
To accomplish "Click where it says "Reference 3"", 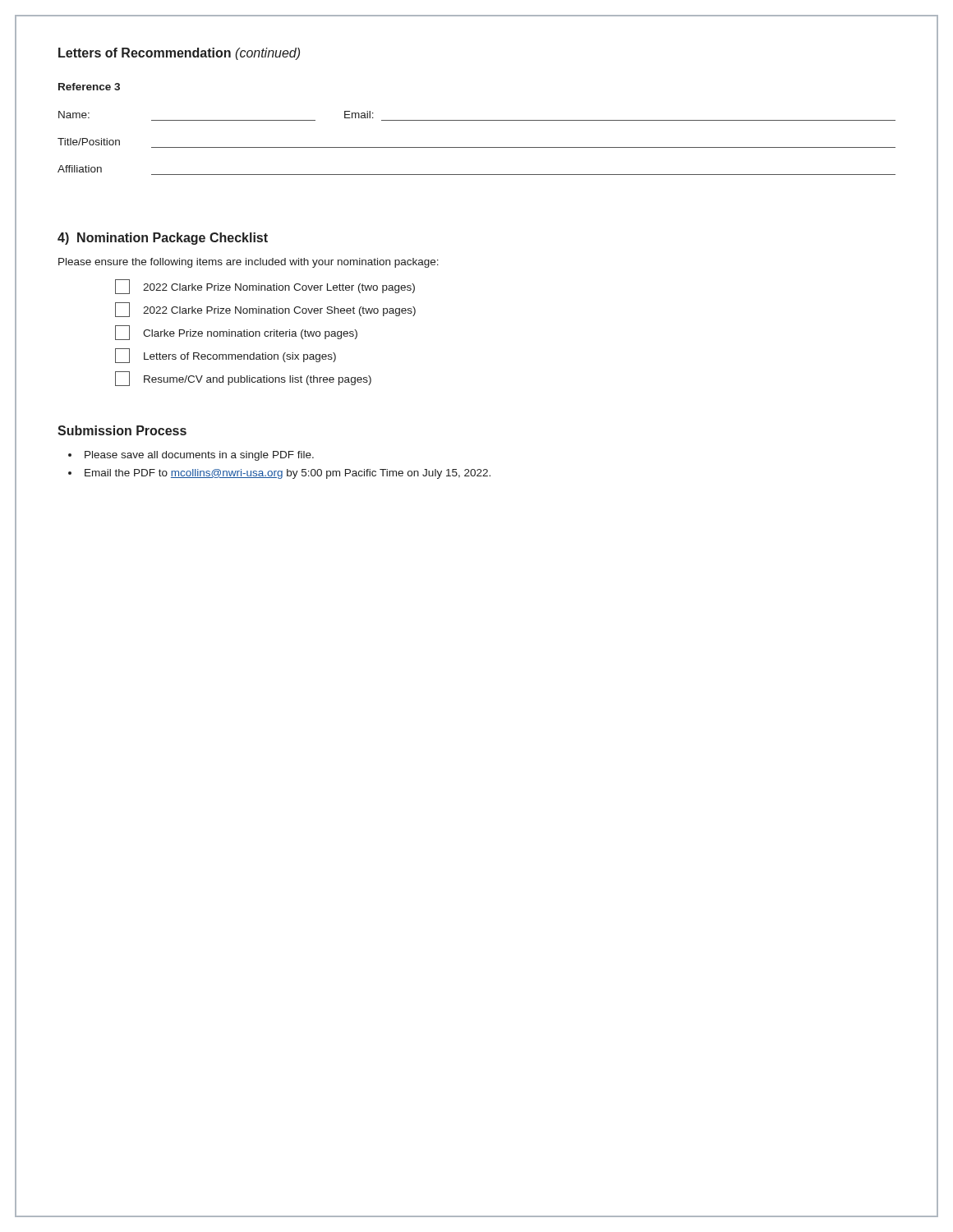I will tap(89, 87).
